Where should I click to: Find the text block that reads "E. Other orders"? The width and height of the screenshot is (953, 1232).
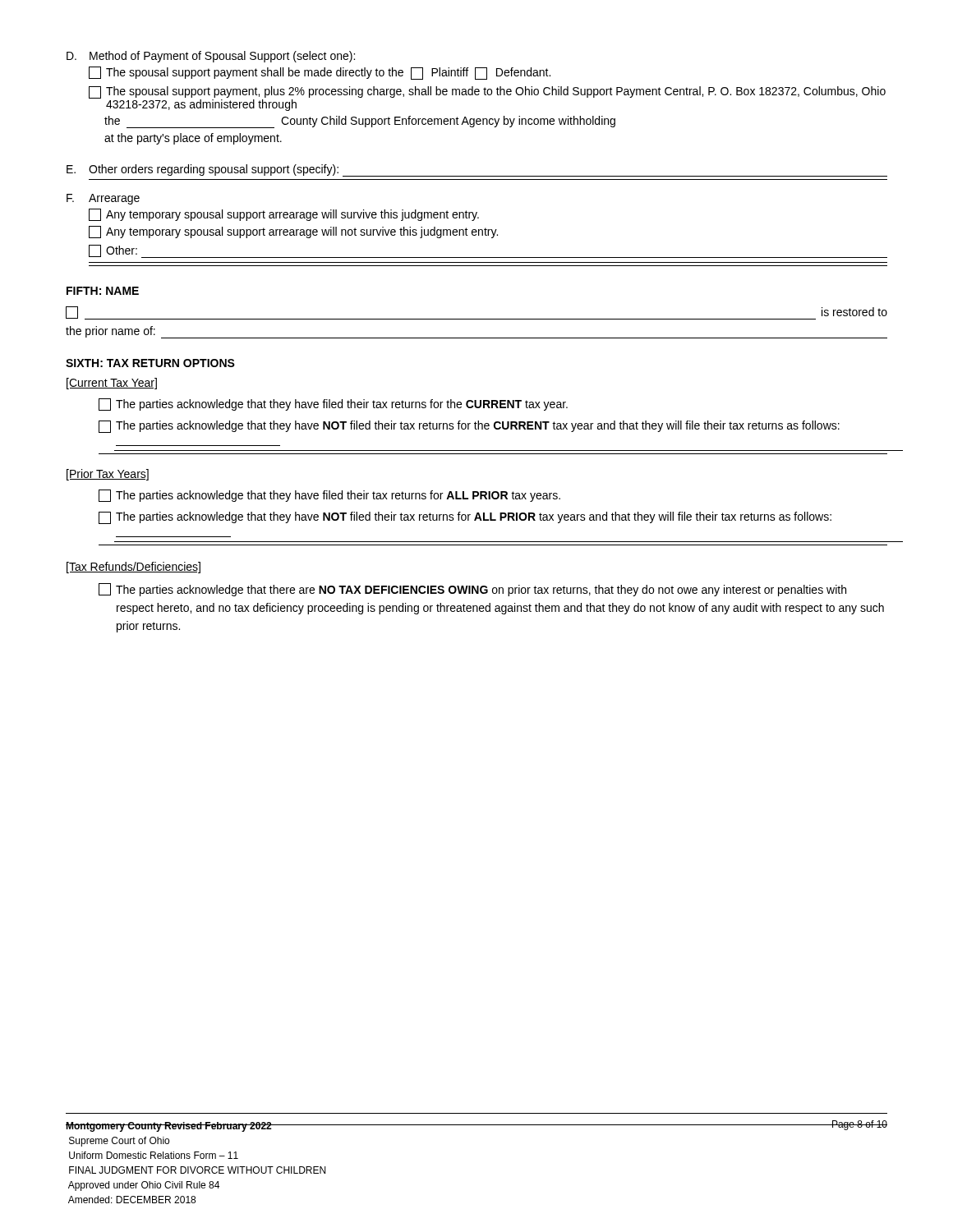point(476,171)
